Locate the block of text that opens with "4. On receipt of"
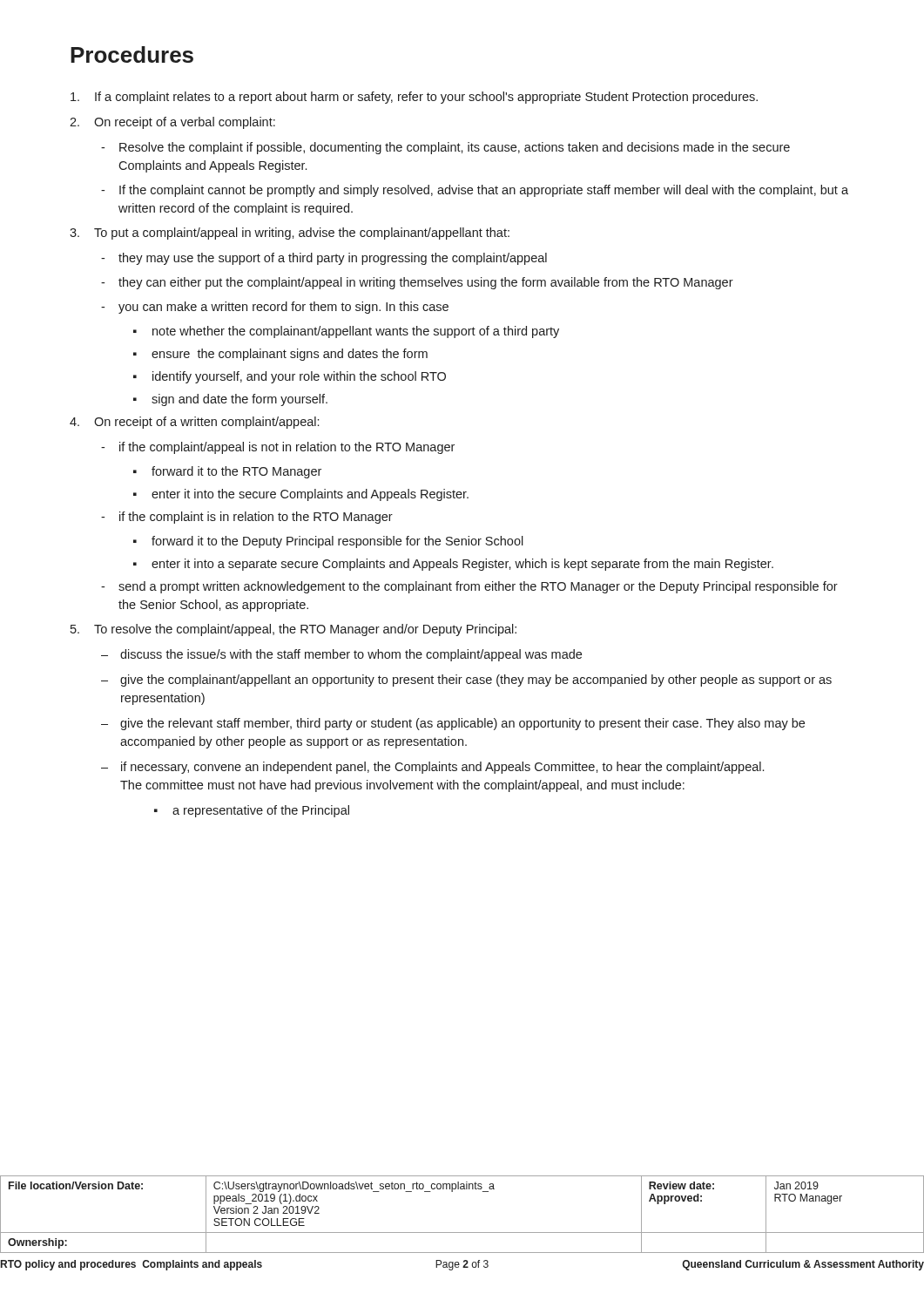The image size is (924, 1307). tap(195, 422)
